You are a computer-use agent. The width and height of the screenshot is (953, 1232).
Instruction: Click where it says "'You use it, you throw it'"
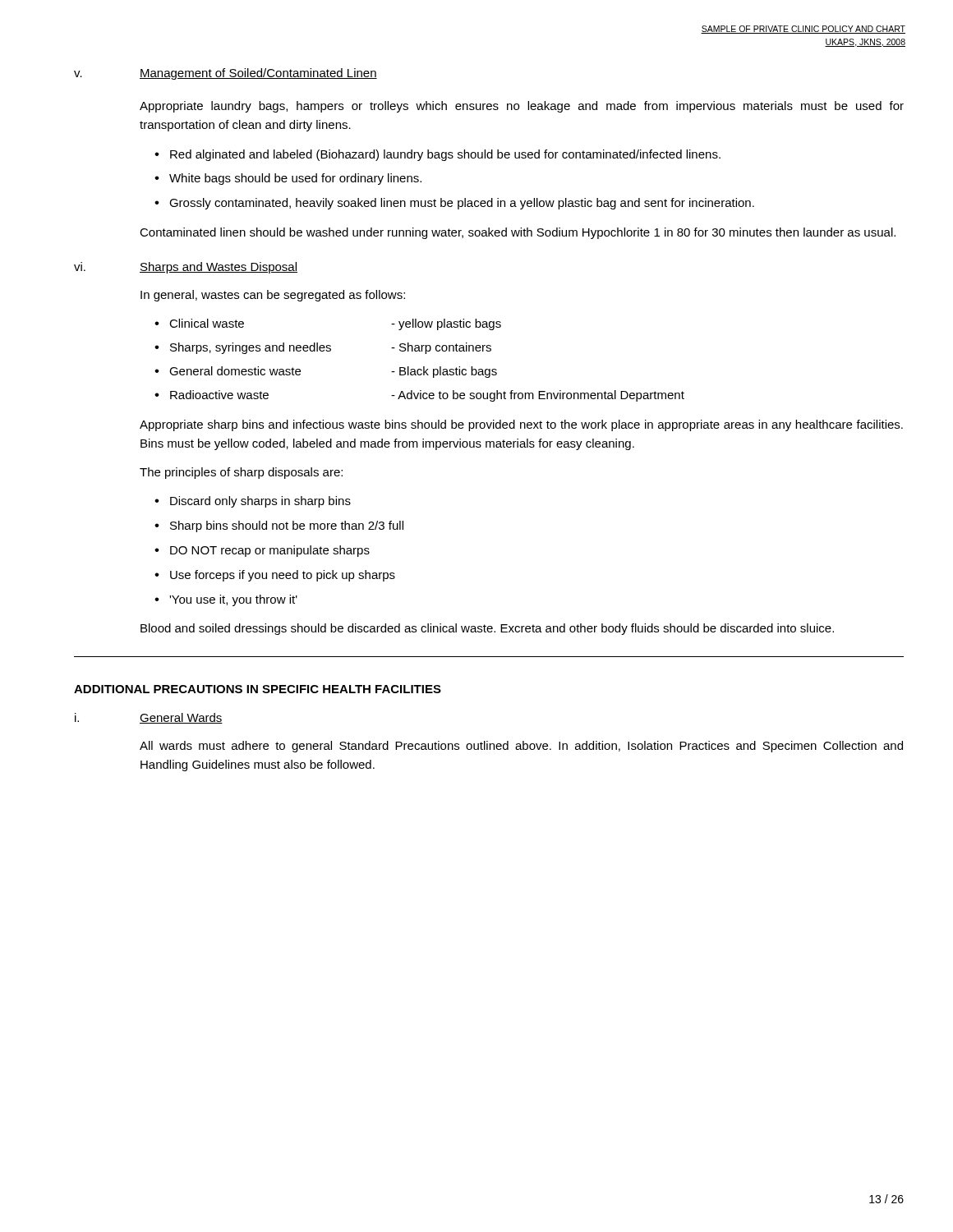233,600
